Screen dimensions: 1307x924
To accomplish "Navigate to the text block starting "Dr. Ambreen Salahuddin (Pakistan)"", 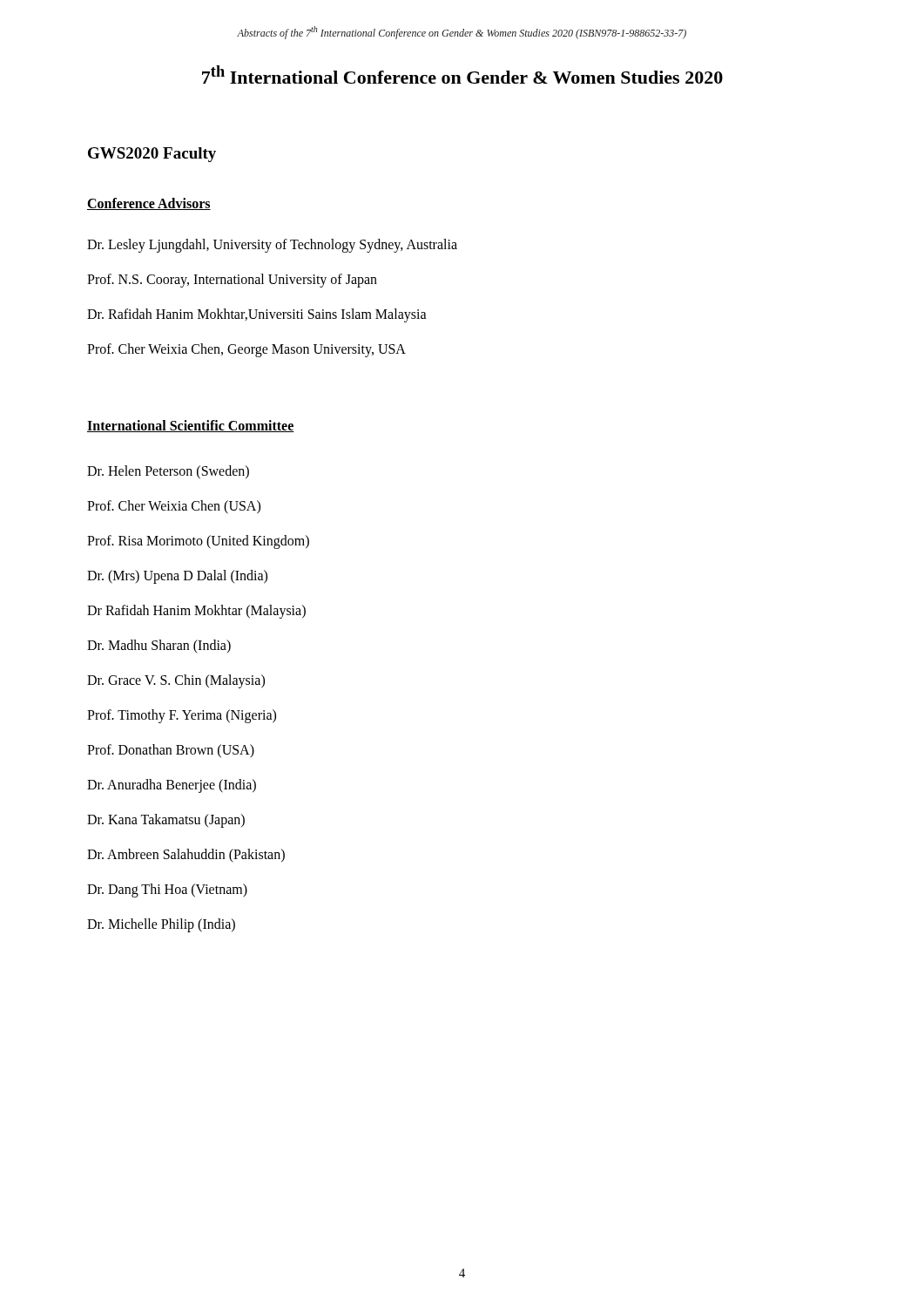I will click(x=186, y=854).
